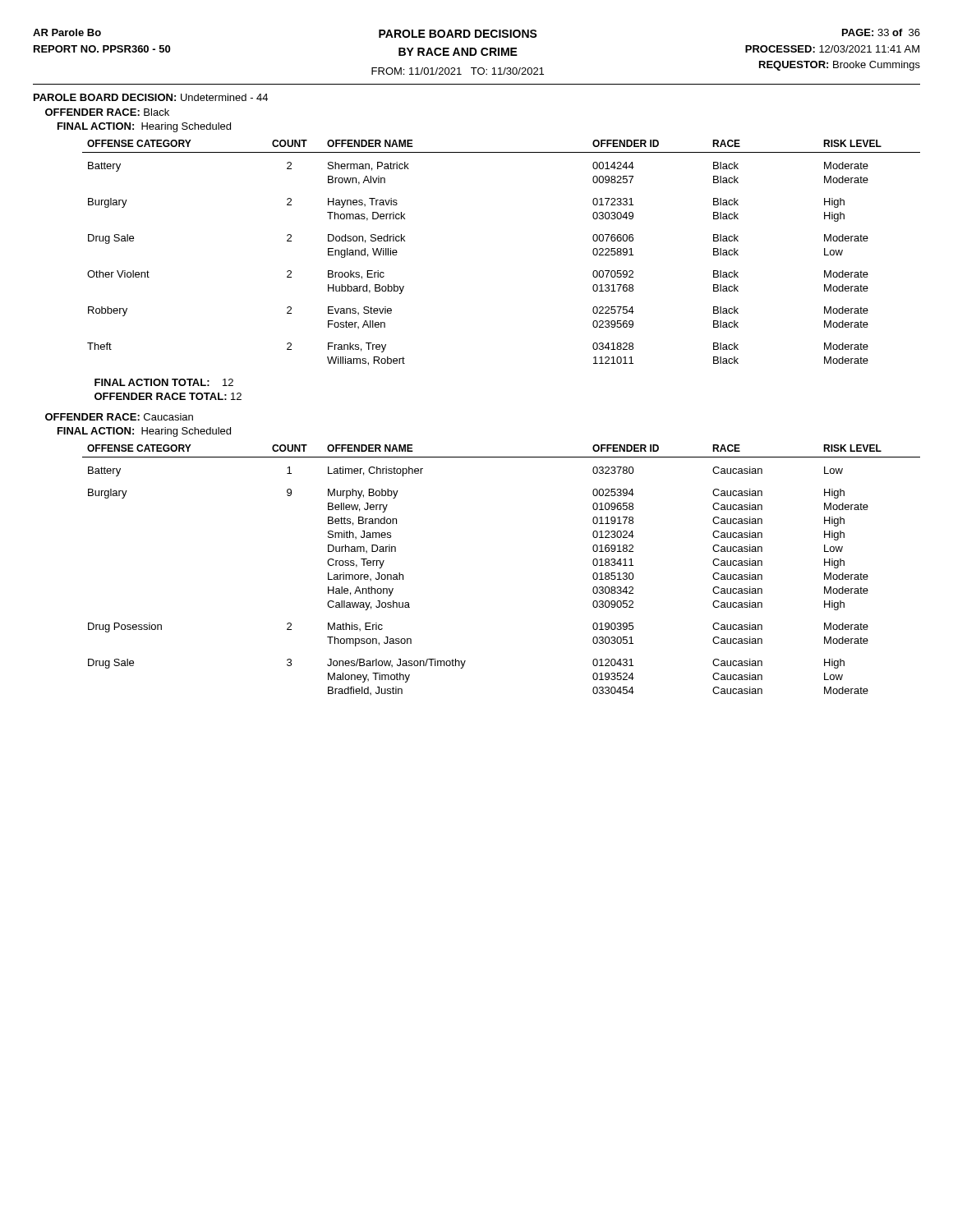Find the table that mentions "England, Willie"
This screenshot has height=1232, width=953.
(x=501, y=251)
